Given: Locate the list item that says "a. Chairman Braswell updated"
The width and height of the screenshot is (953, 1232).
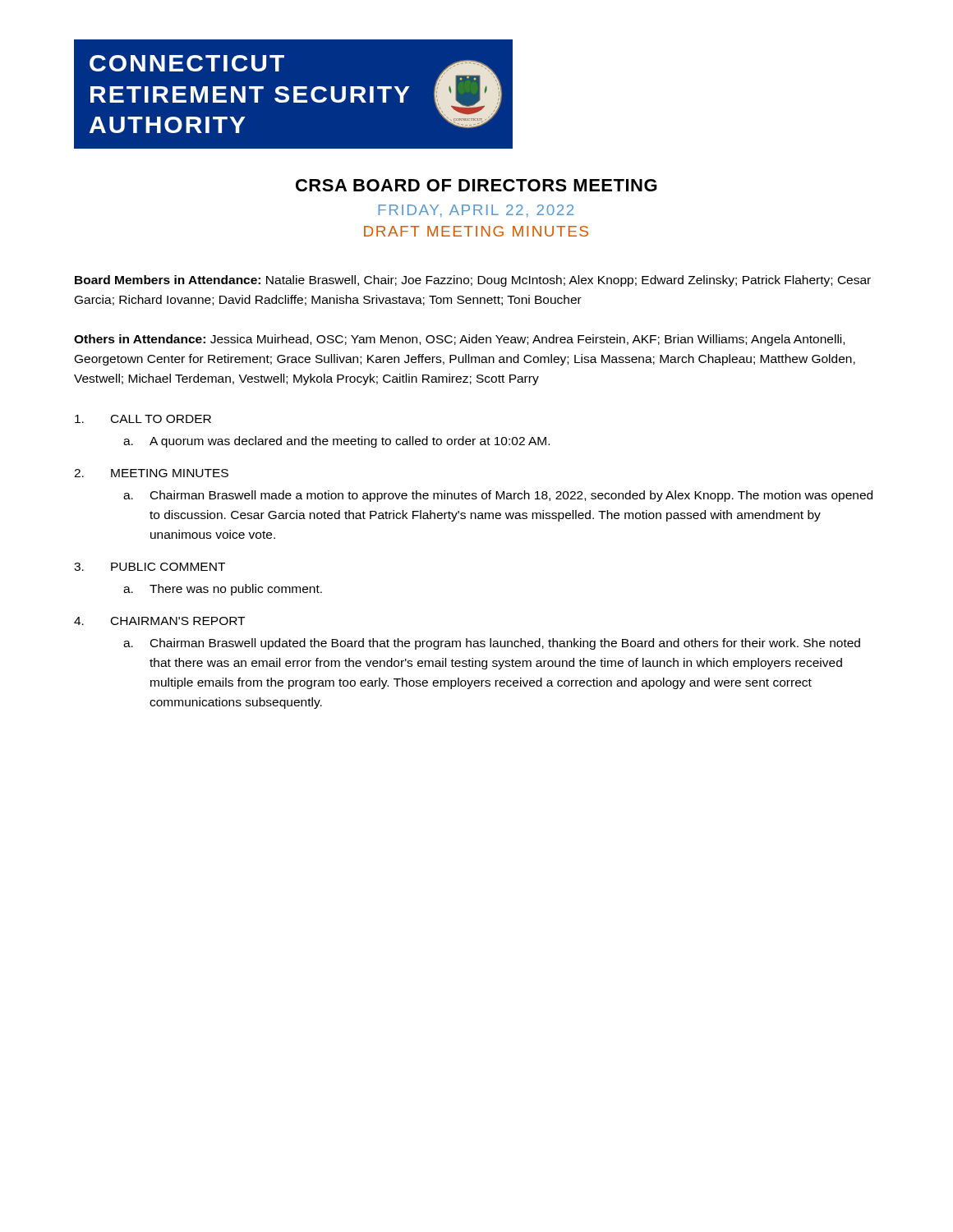Looking at the screenshot, I should point(501,672).
